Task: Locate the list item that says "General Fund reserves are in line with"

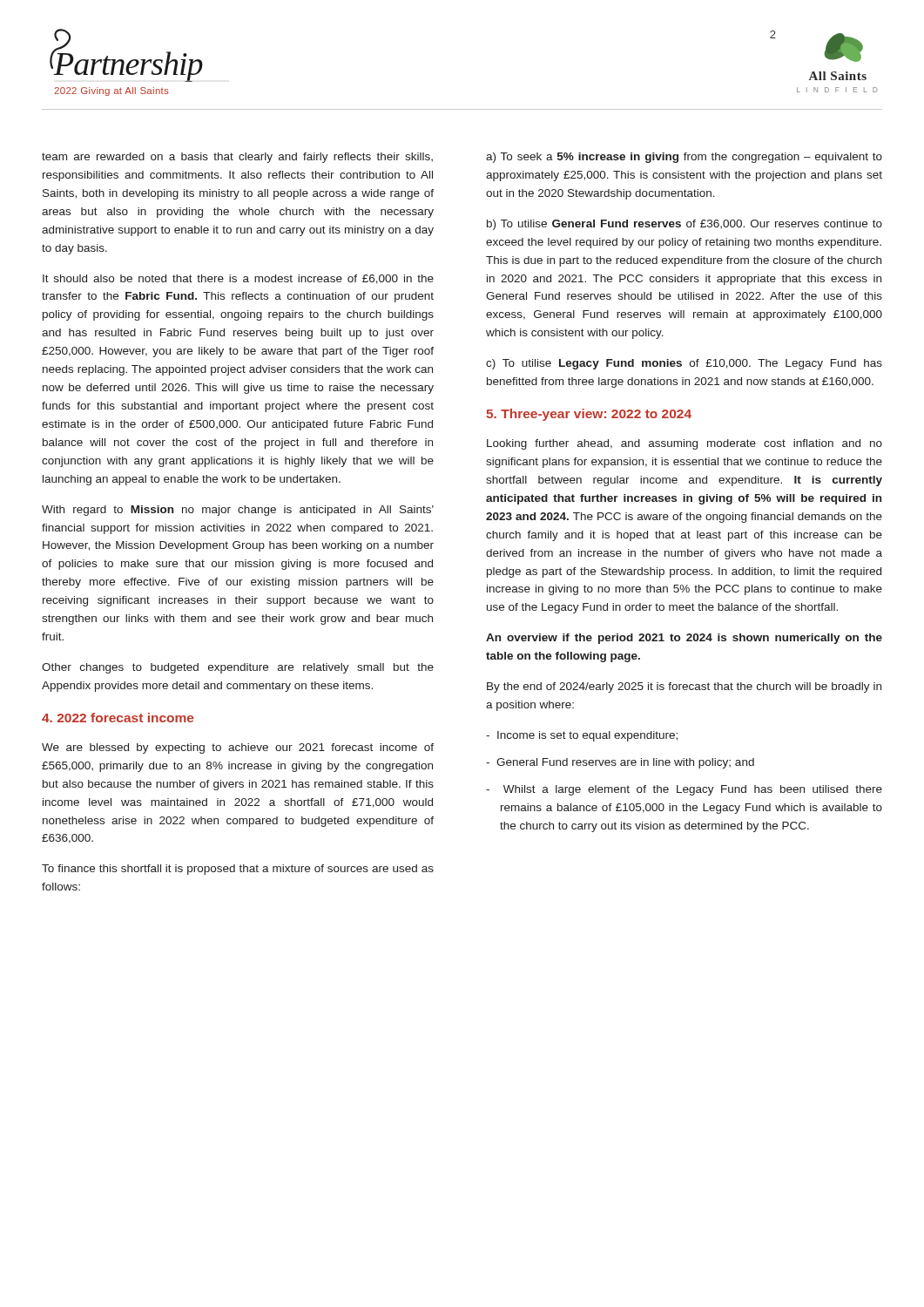Action: [x=684, y=763]
